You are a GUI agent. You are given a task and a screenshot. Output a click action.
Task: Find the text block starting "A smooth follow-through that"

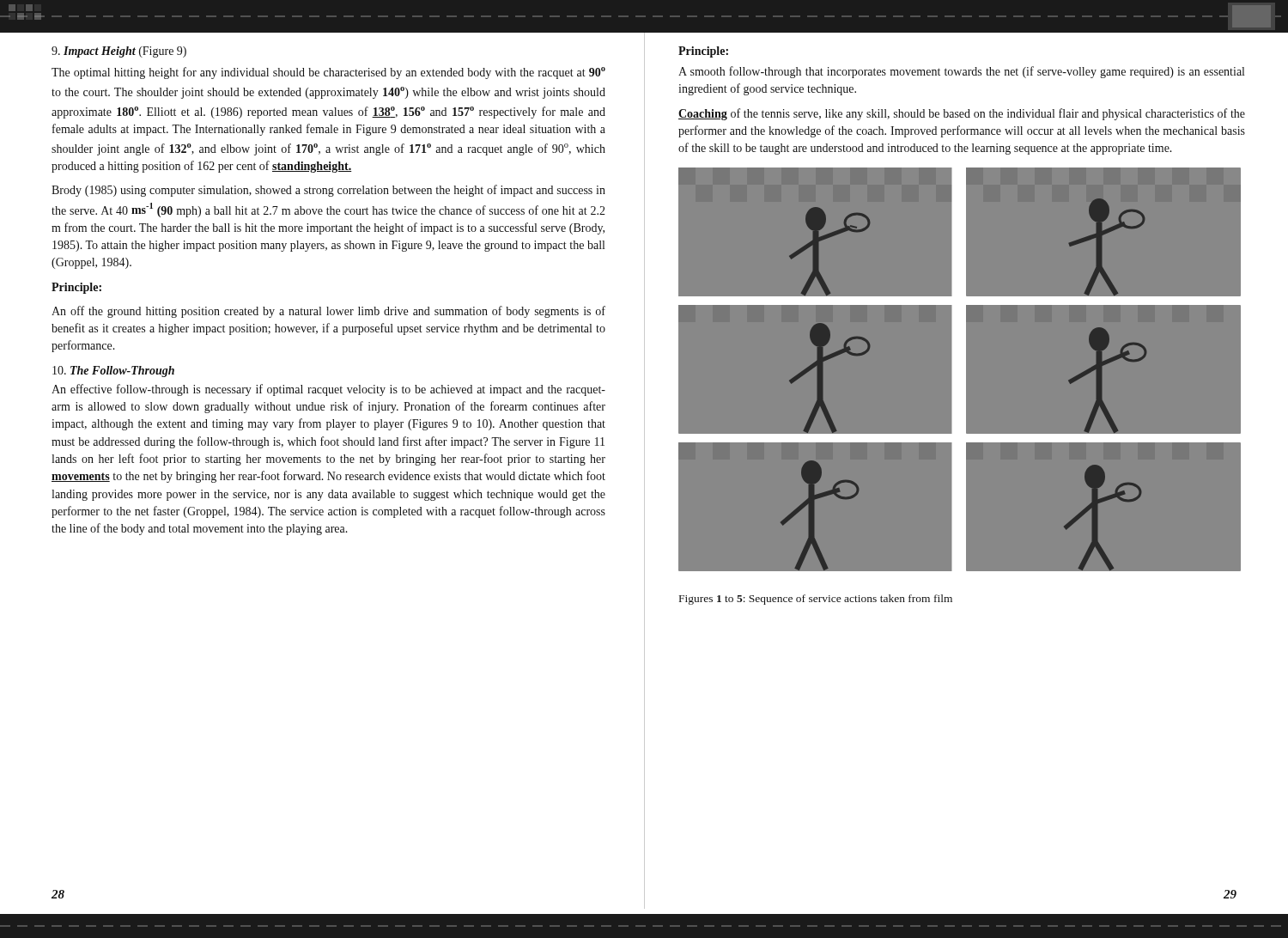(962, 81)
